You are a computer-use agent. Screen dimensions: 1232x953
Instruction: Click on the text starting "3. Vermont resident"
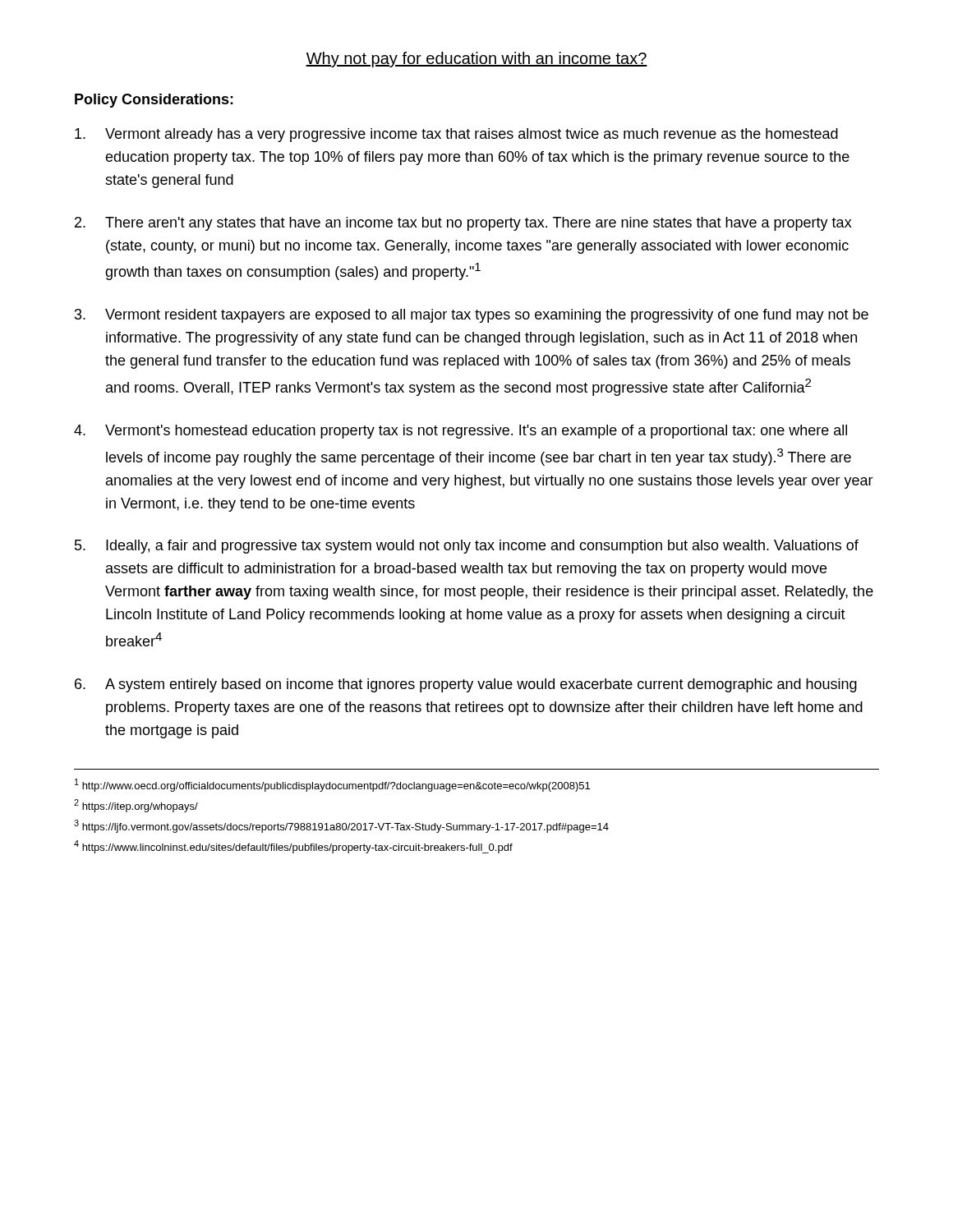(x=476, y=352)
